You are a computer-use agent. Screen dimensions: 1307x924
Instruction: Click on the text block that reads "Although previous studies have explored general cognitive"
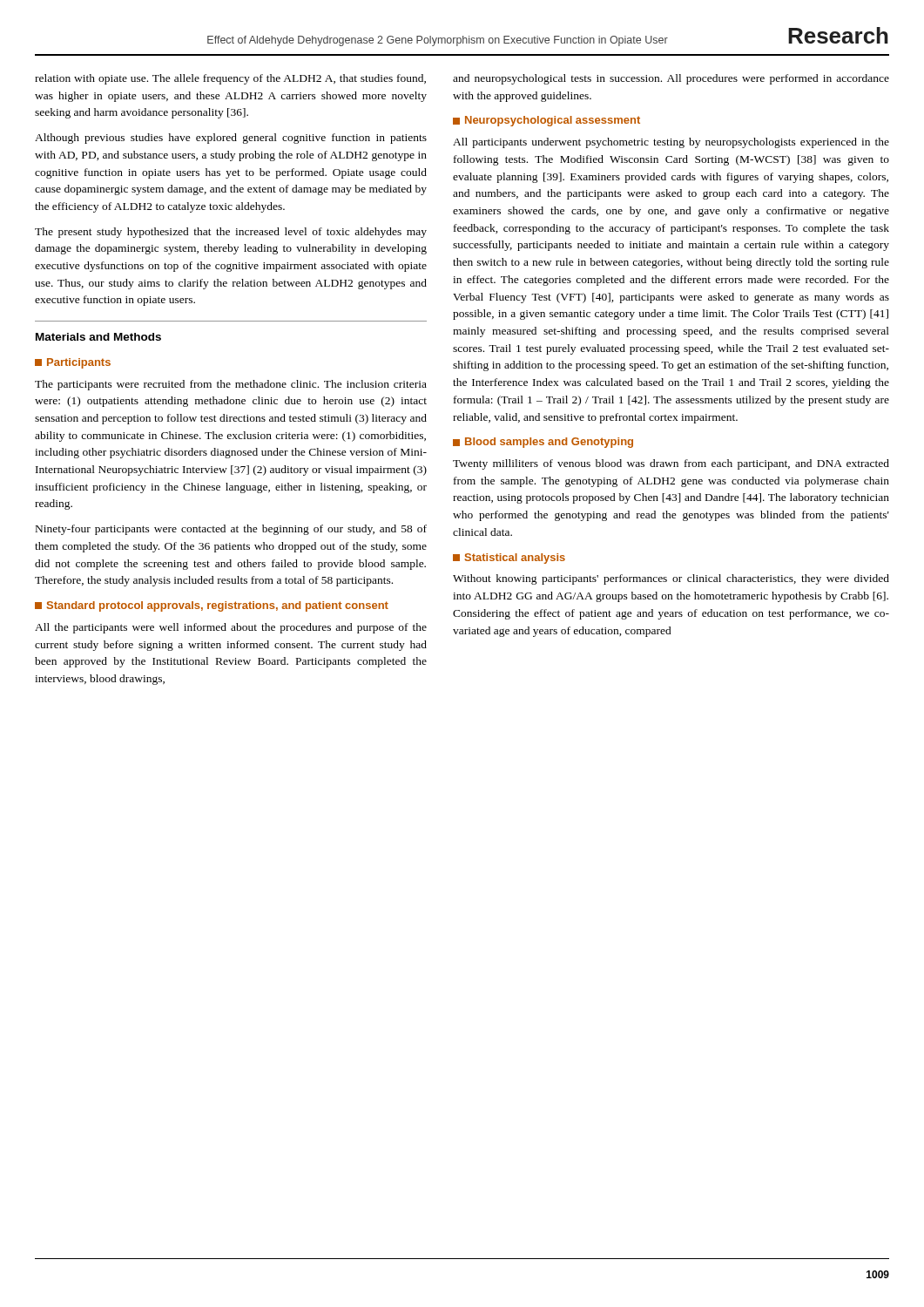[x=231, y=172]
